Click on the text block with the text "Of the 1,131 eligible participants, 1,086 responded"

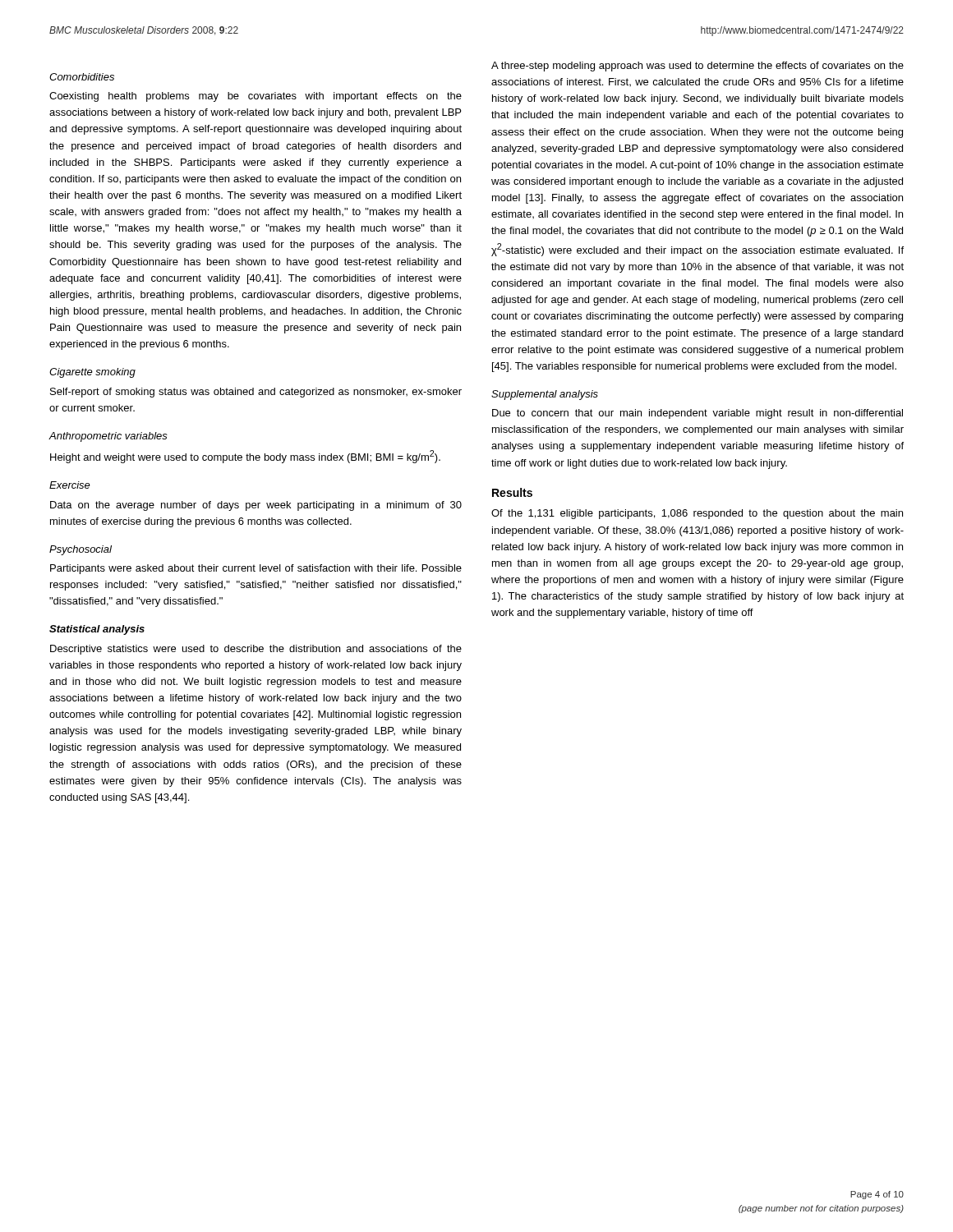[698, 563]
